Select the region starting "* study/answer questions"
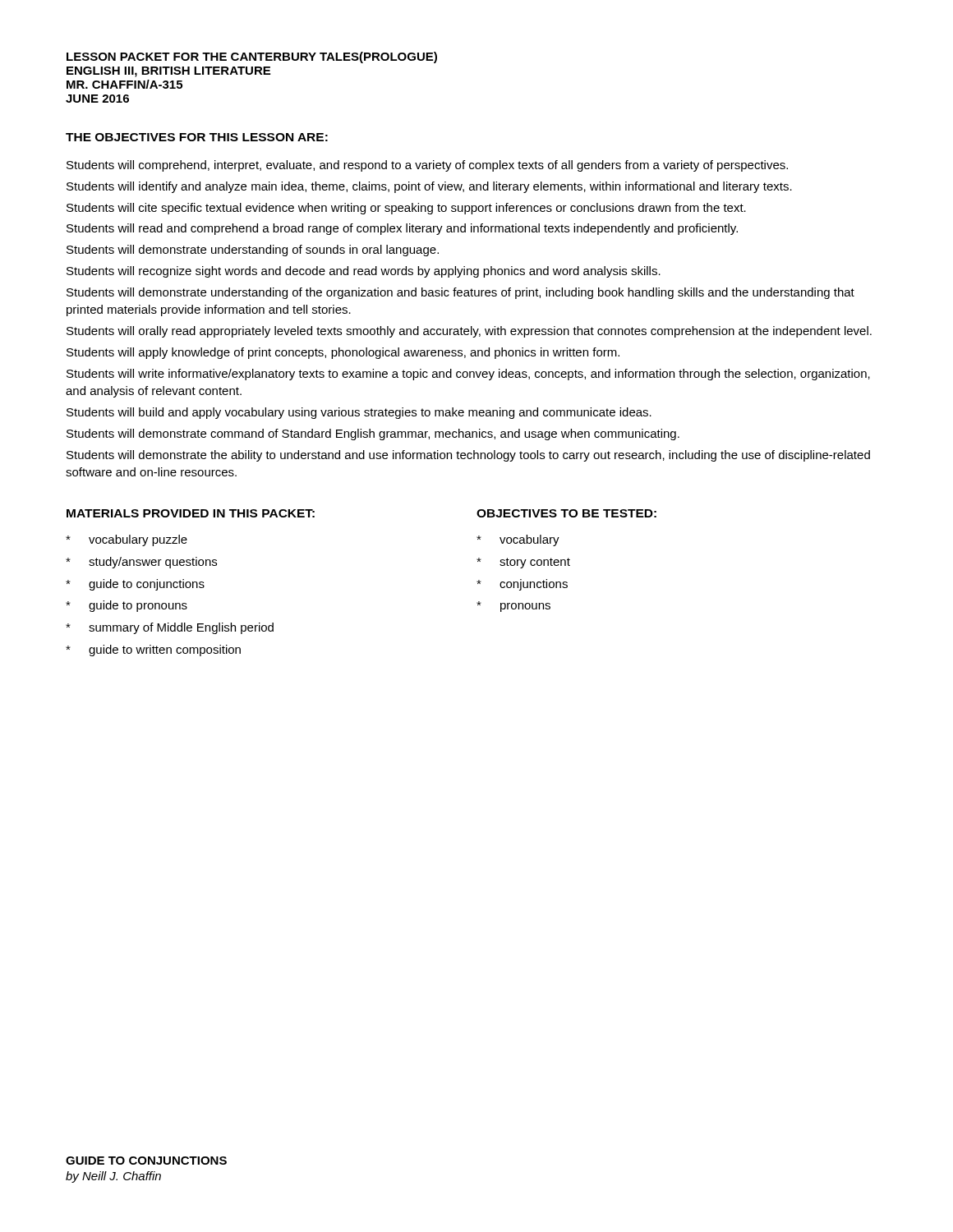Viewport: 953px width, 1232px height. point(142,561)
